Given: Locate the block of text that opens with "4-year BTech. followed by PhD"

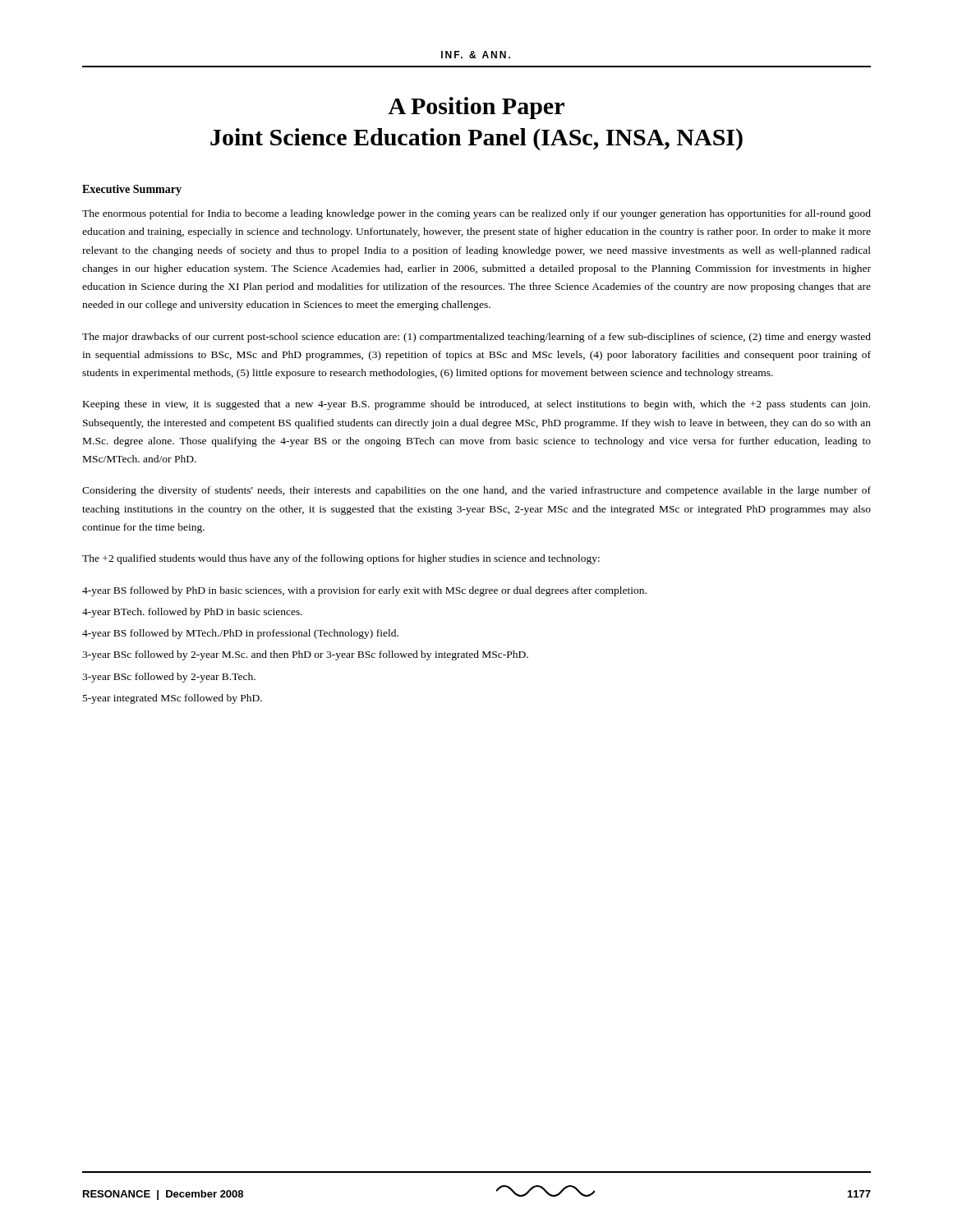Looking at the screenshot, I should (x=193, y=611).
